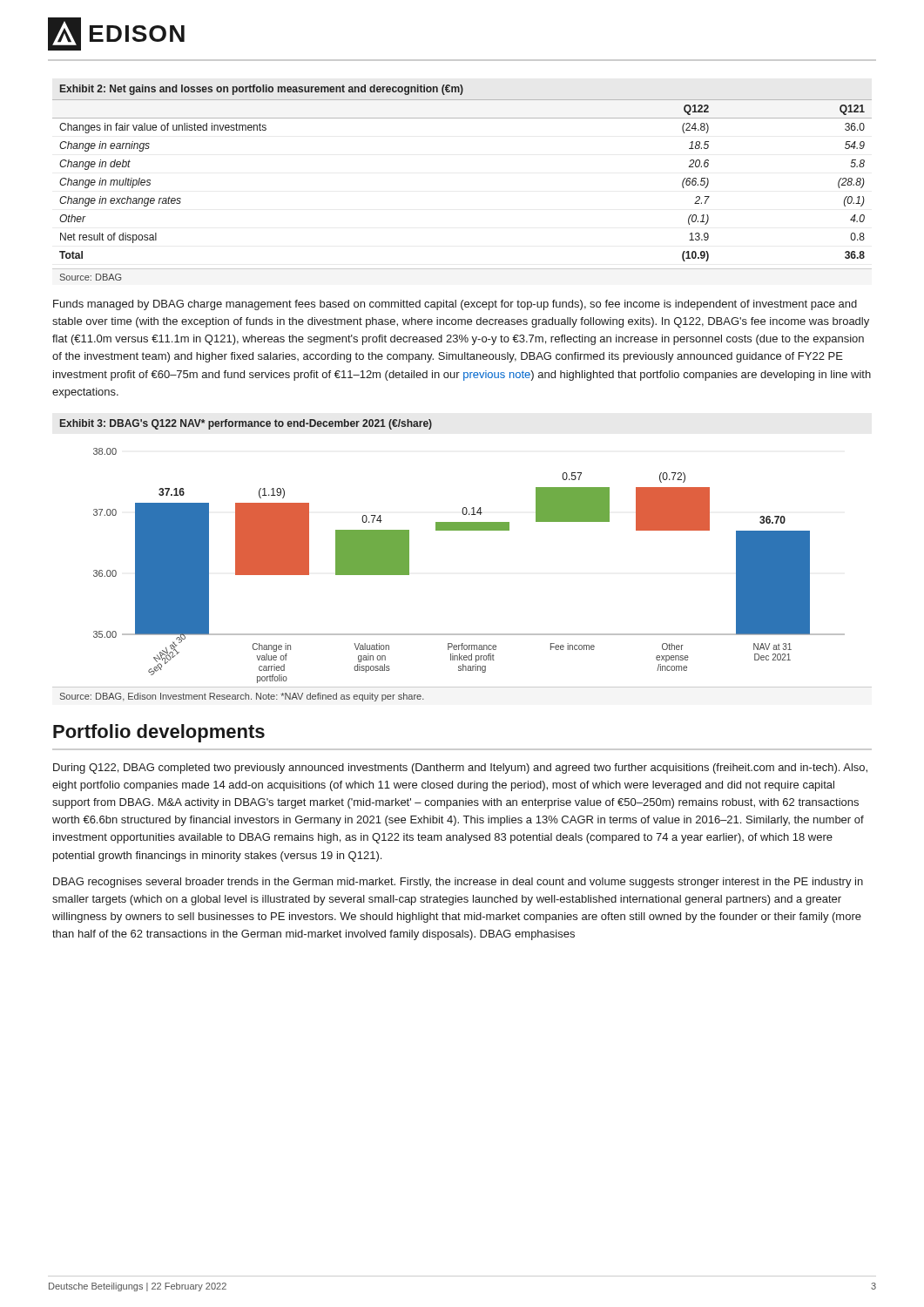
Task: Locate the block of text that opens with "During Q122, DBAG completed"
Action: click(460, 811)
